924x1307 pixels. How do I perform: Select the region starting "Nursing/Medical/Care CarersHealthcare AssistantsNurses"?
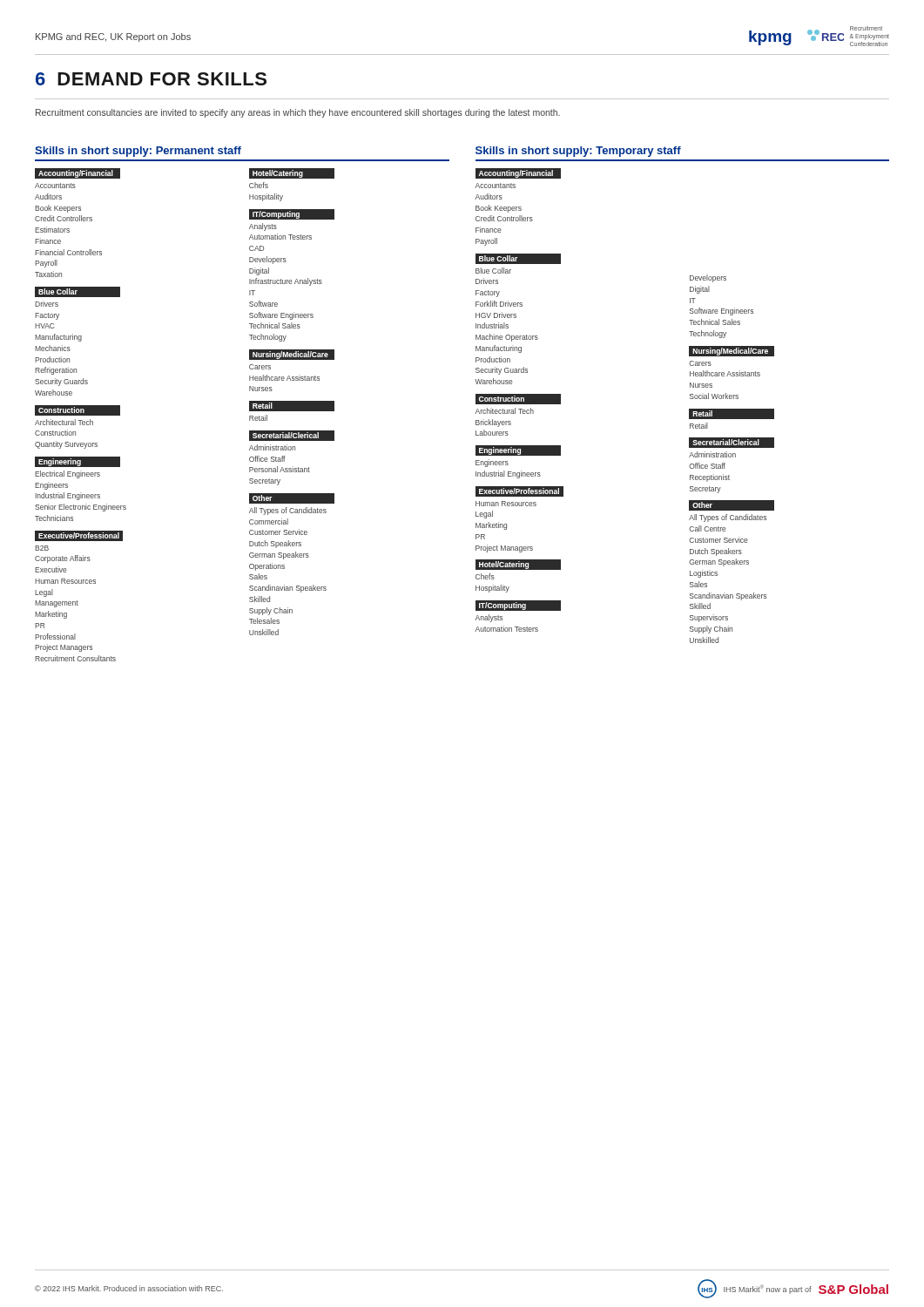[x=292, y=355]
